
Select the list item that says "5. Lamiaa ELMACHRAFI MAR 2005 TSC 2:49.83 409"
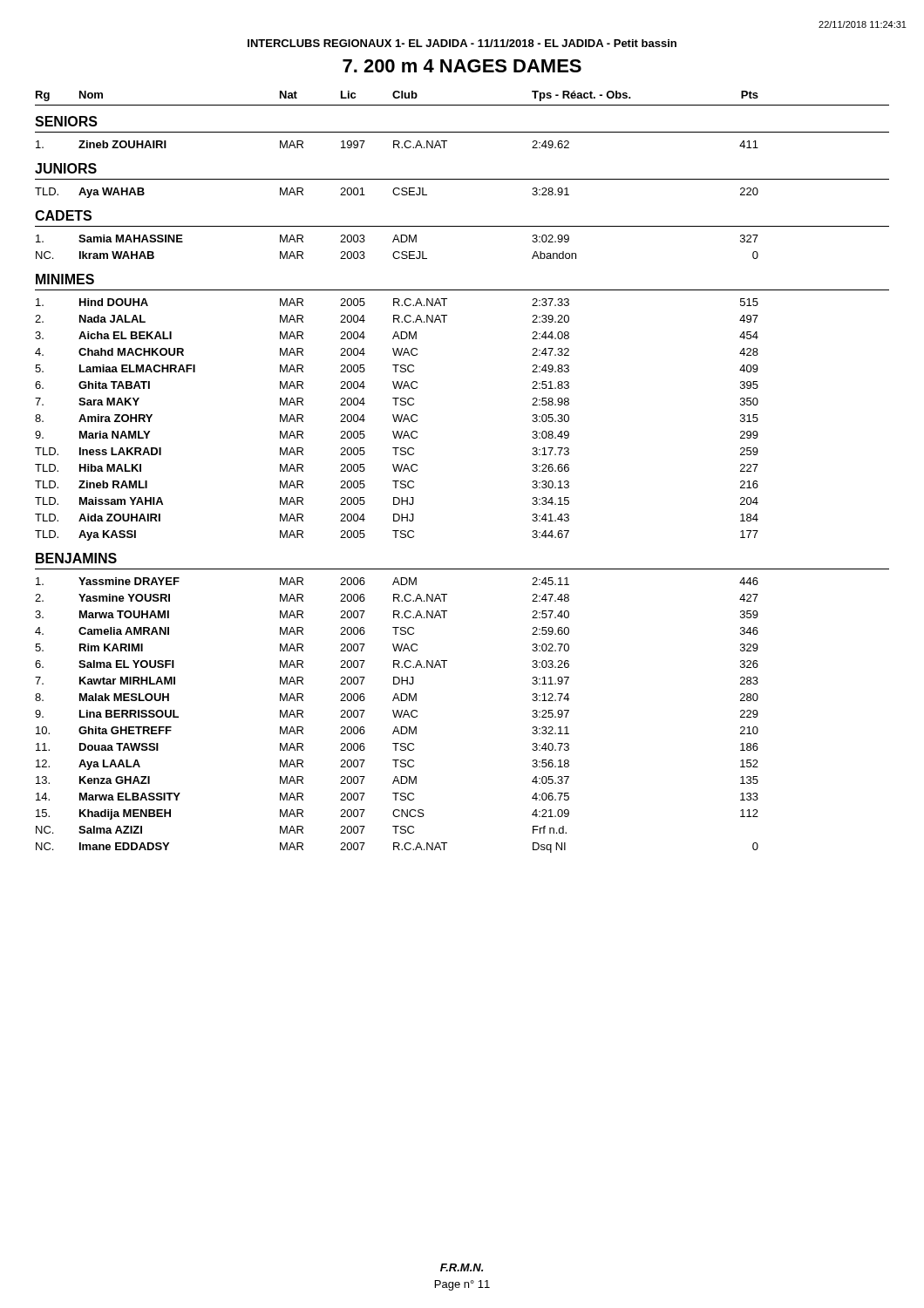coord(397,368)
